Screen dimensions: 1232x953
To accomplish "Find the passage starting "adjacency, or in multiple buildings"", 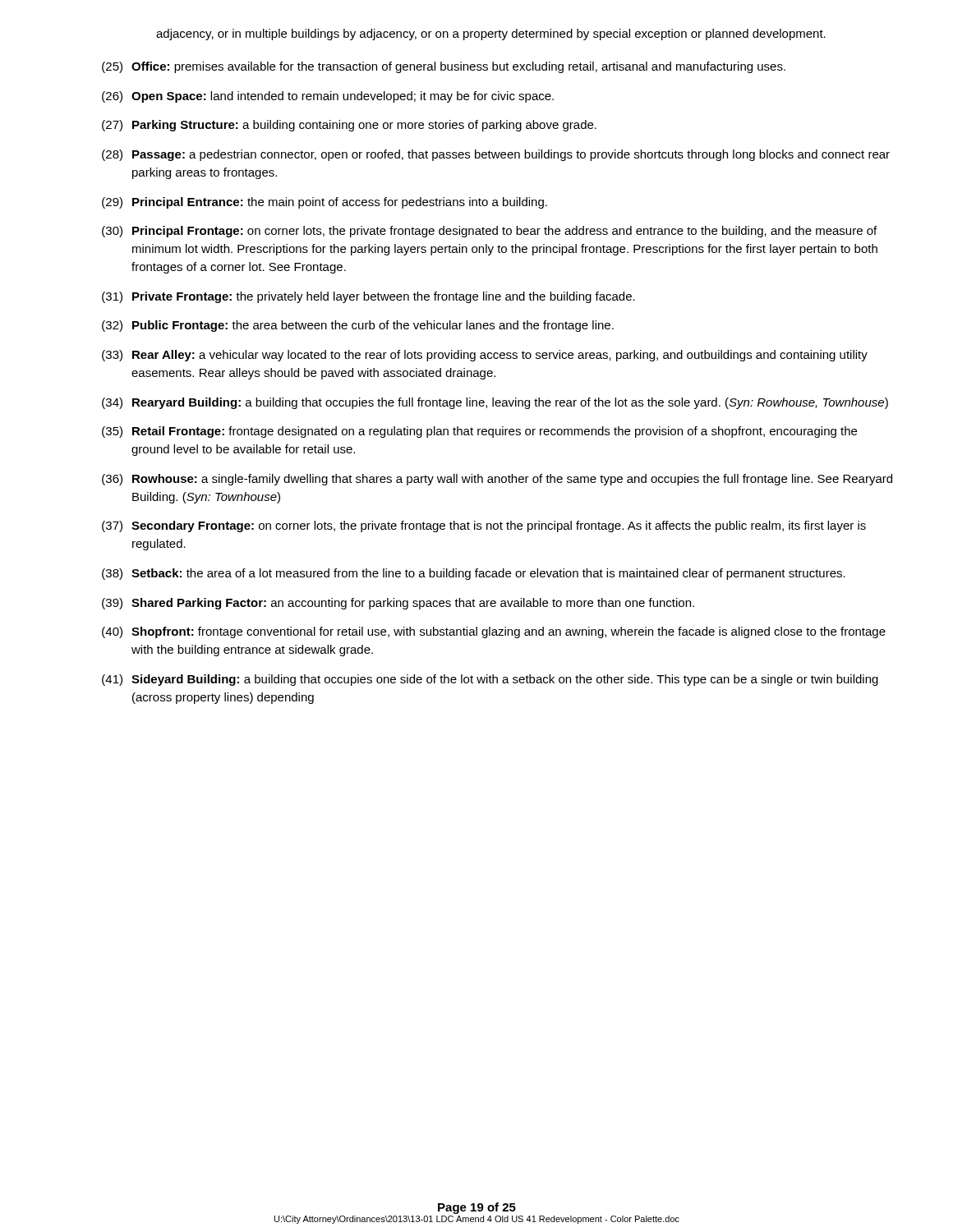I will [491, 33].
